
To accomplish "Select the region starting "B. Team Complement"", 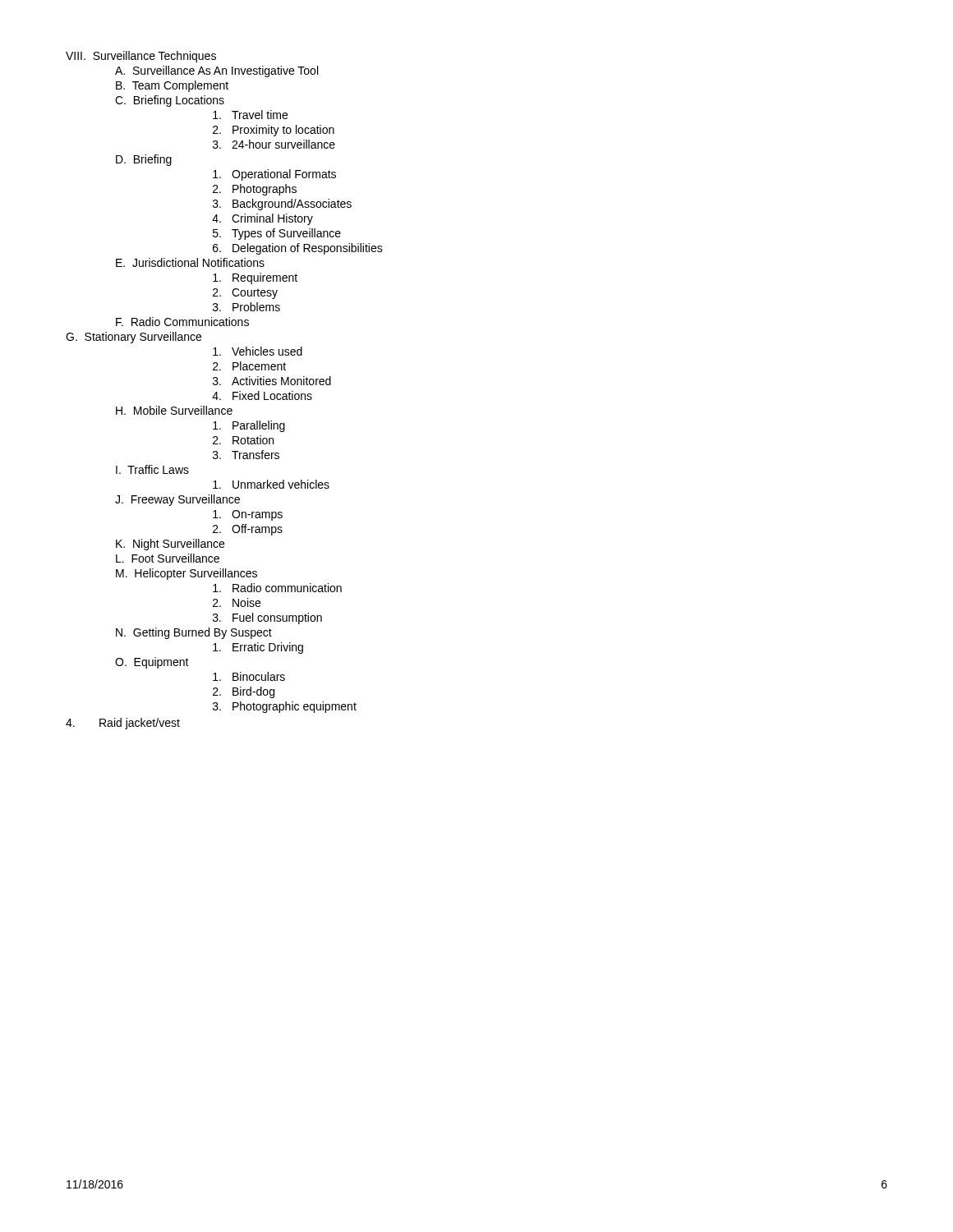I will [172, 85].
